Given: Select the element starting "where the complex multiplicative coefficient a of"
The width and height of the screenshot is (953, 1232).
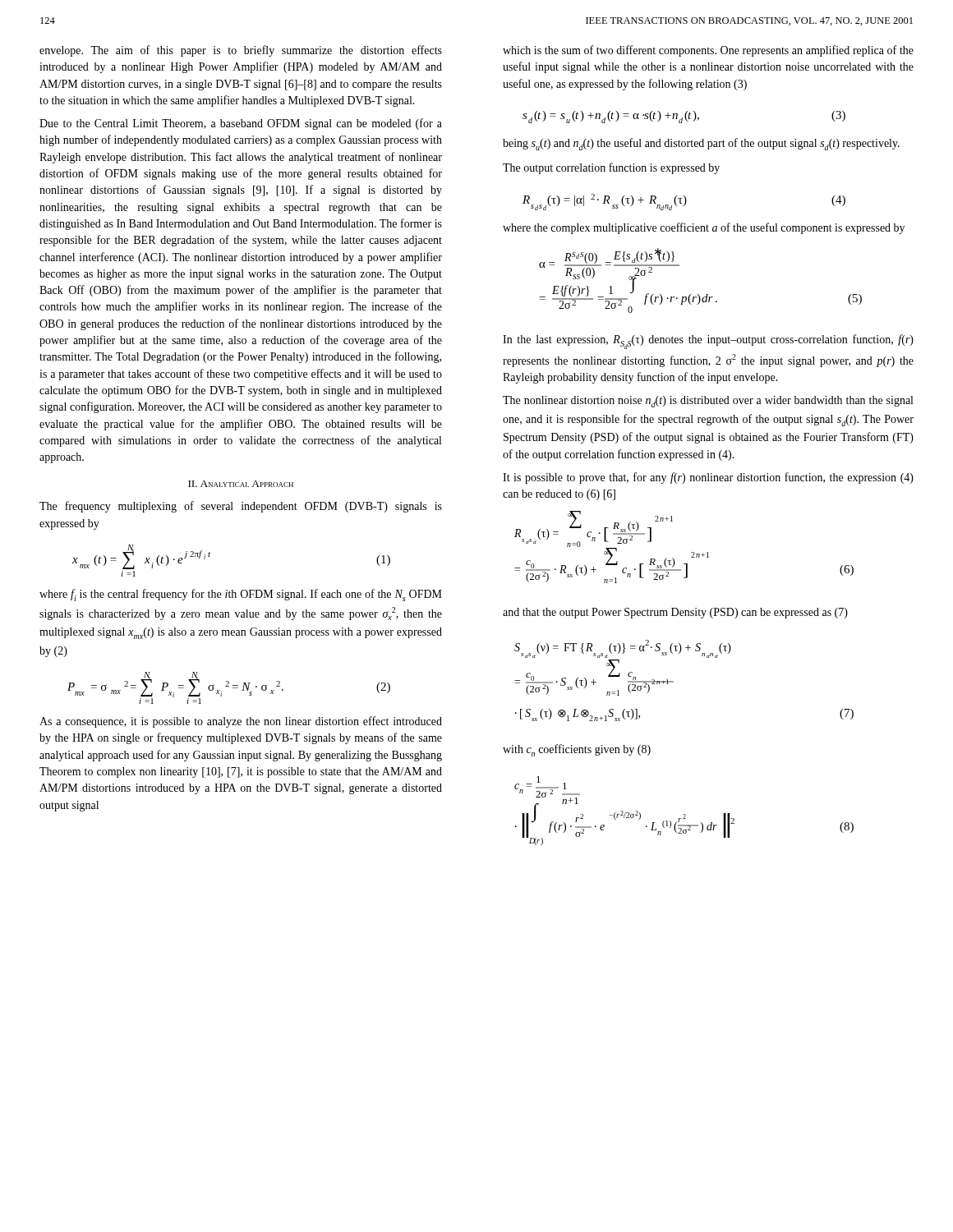Looking at the screenshot, I should [708, 228].
